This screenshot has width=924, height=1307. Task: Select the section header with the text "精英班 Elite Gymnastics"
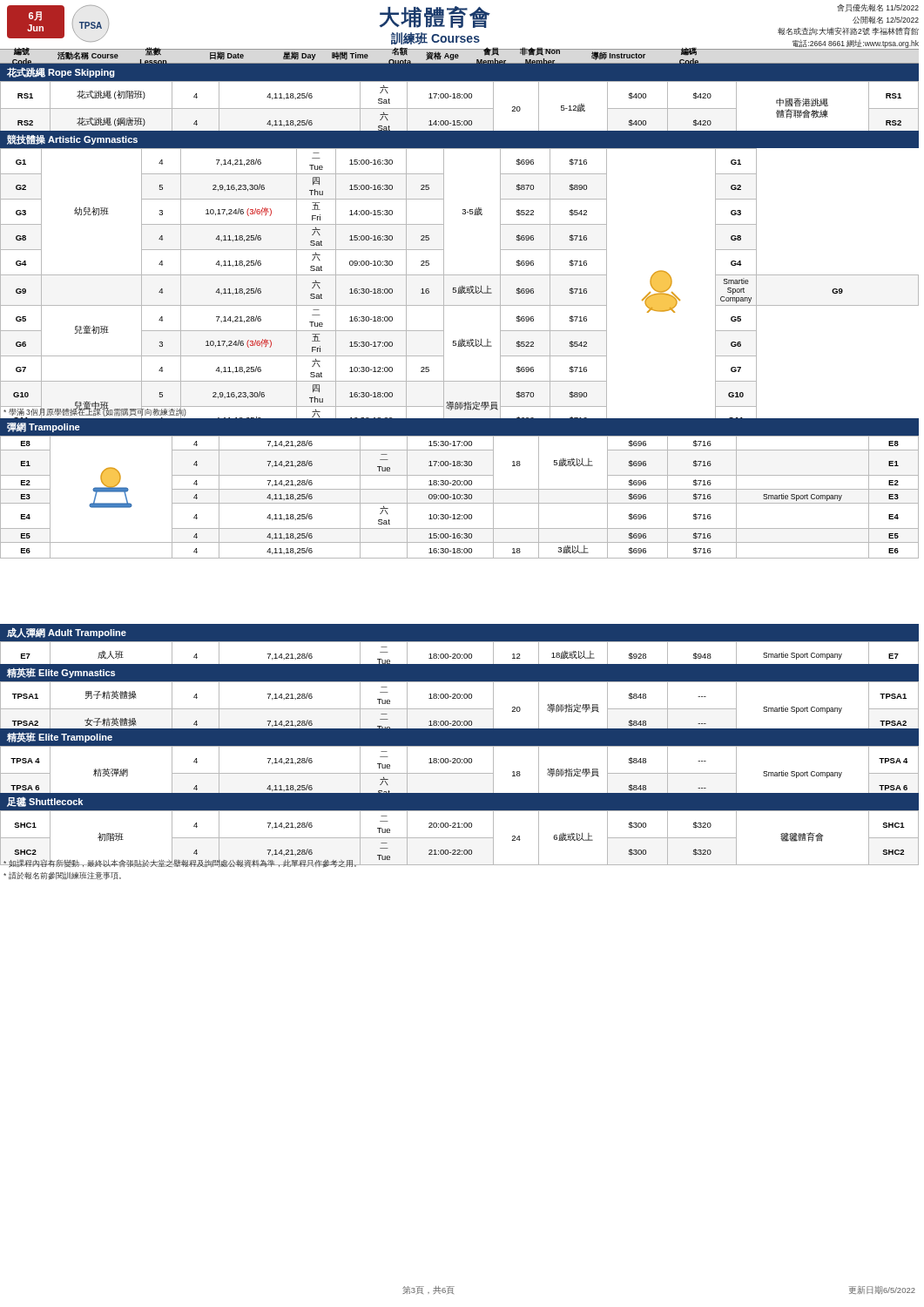coord(61,672)
